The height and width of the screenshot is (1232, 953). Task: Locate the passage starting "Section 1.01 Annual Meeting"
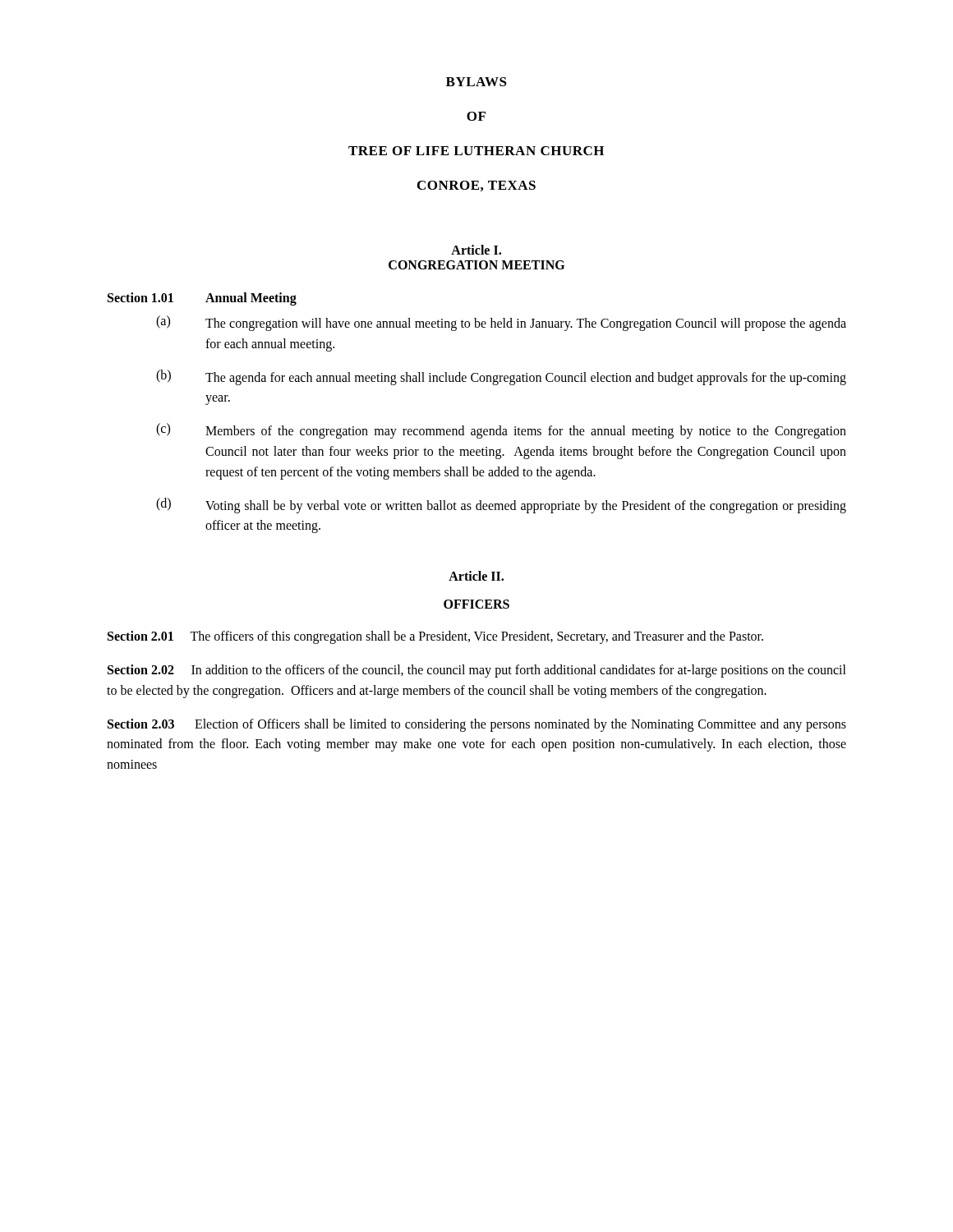(x=202, y=298)
